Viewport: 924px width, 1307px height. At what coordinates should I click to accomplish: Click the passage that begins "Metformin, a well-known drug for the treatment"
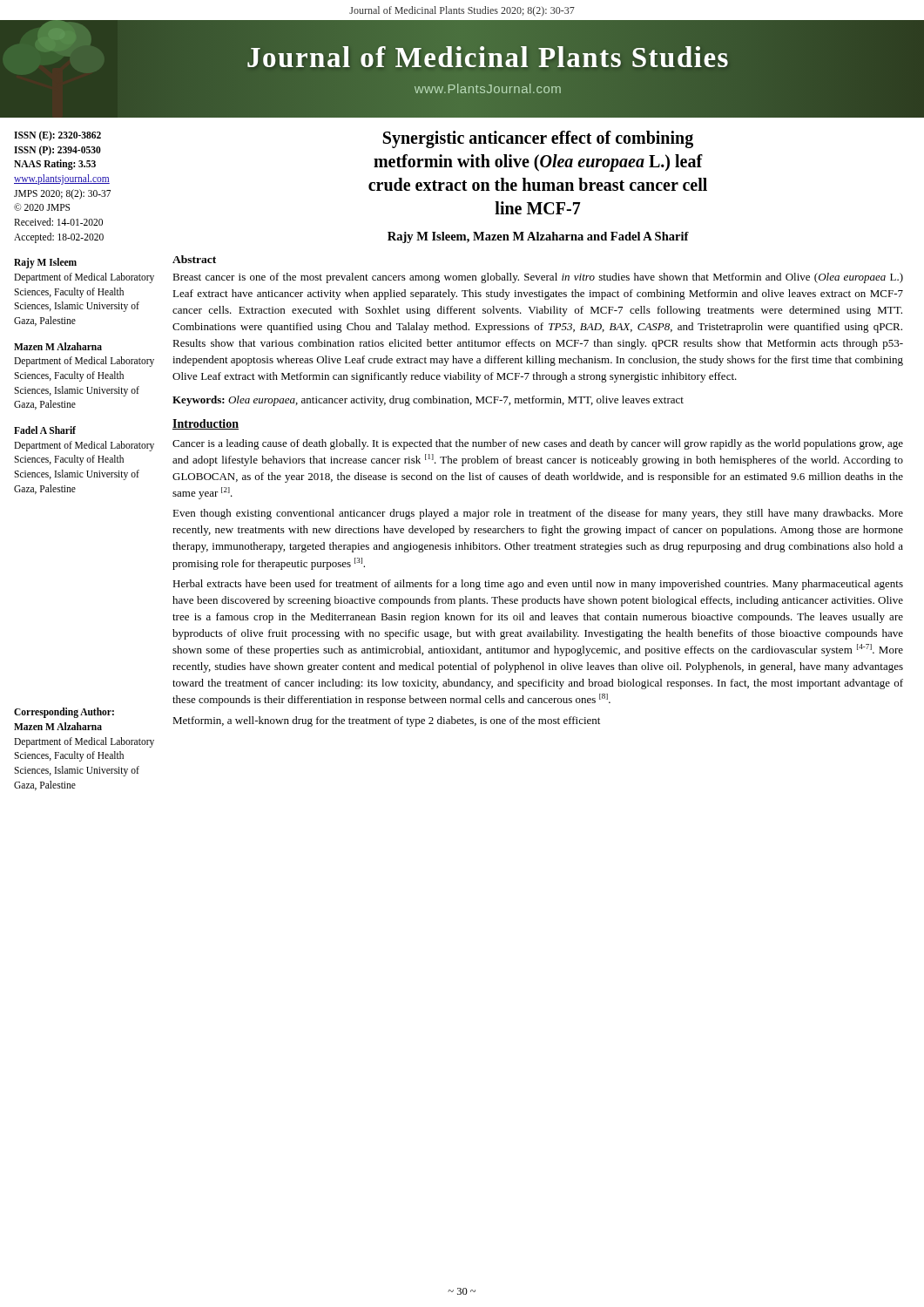386,720
